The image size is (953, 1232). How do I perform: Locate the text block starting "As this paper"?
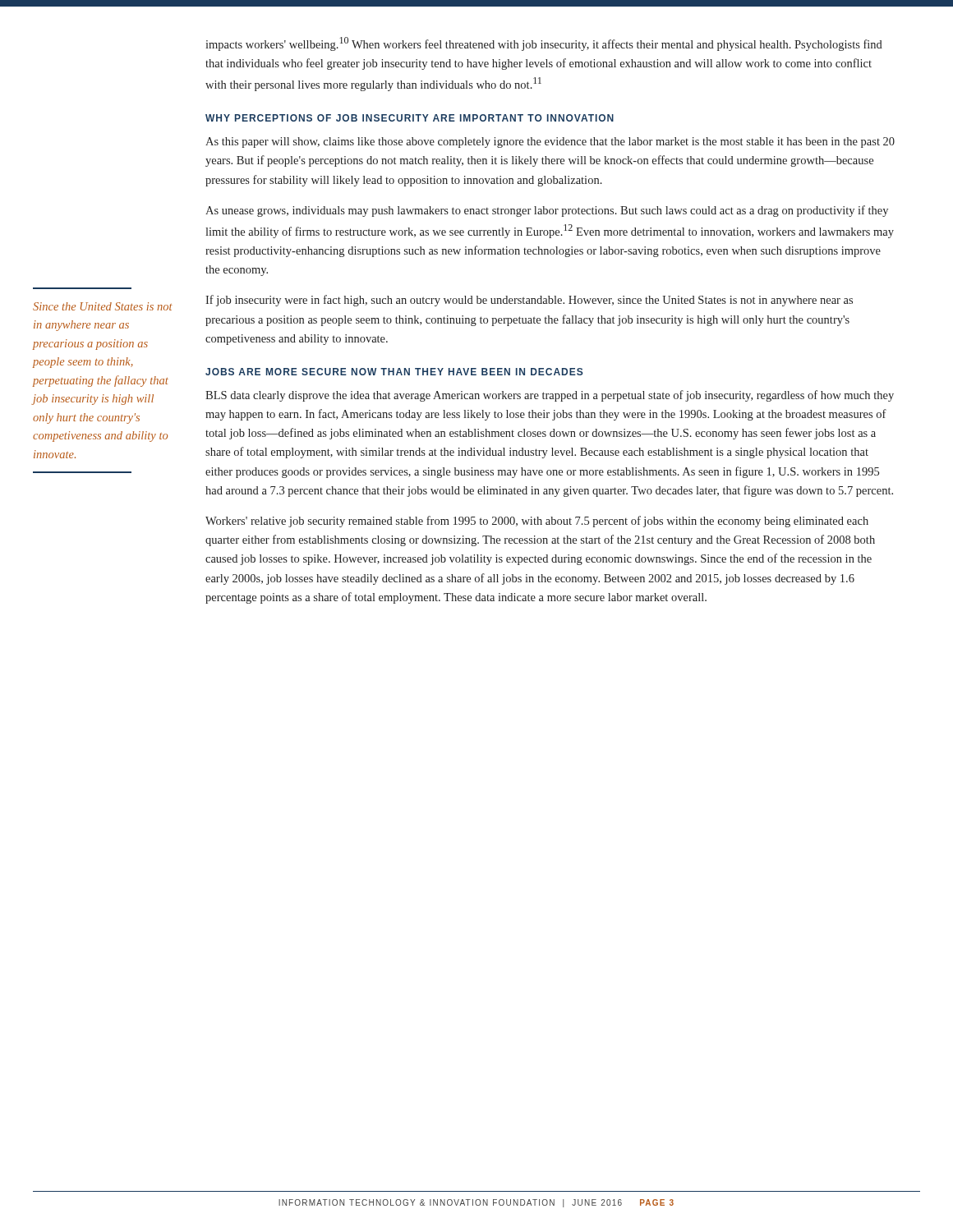pos(550,161)
